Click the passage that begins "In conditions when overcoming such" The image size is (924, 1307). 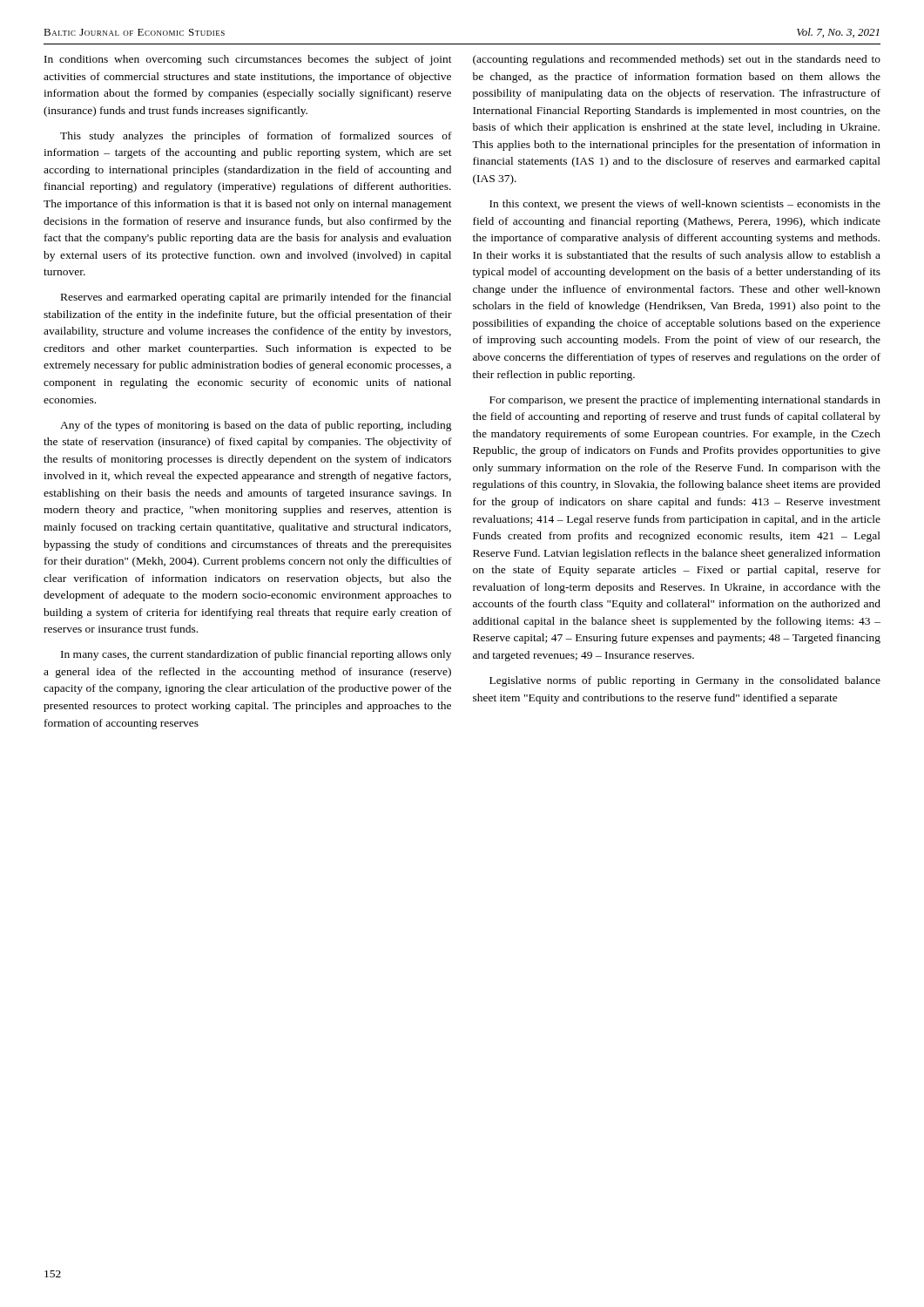point(248,391)
